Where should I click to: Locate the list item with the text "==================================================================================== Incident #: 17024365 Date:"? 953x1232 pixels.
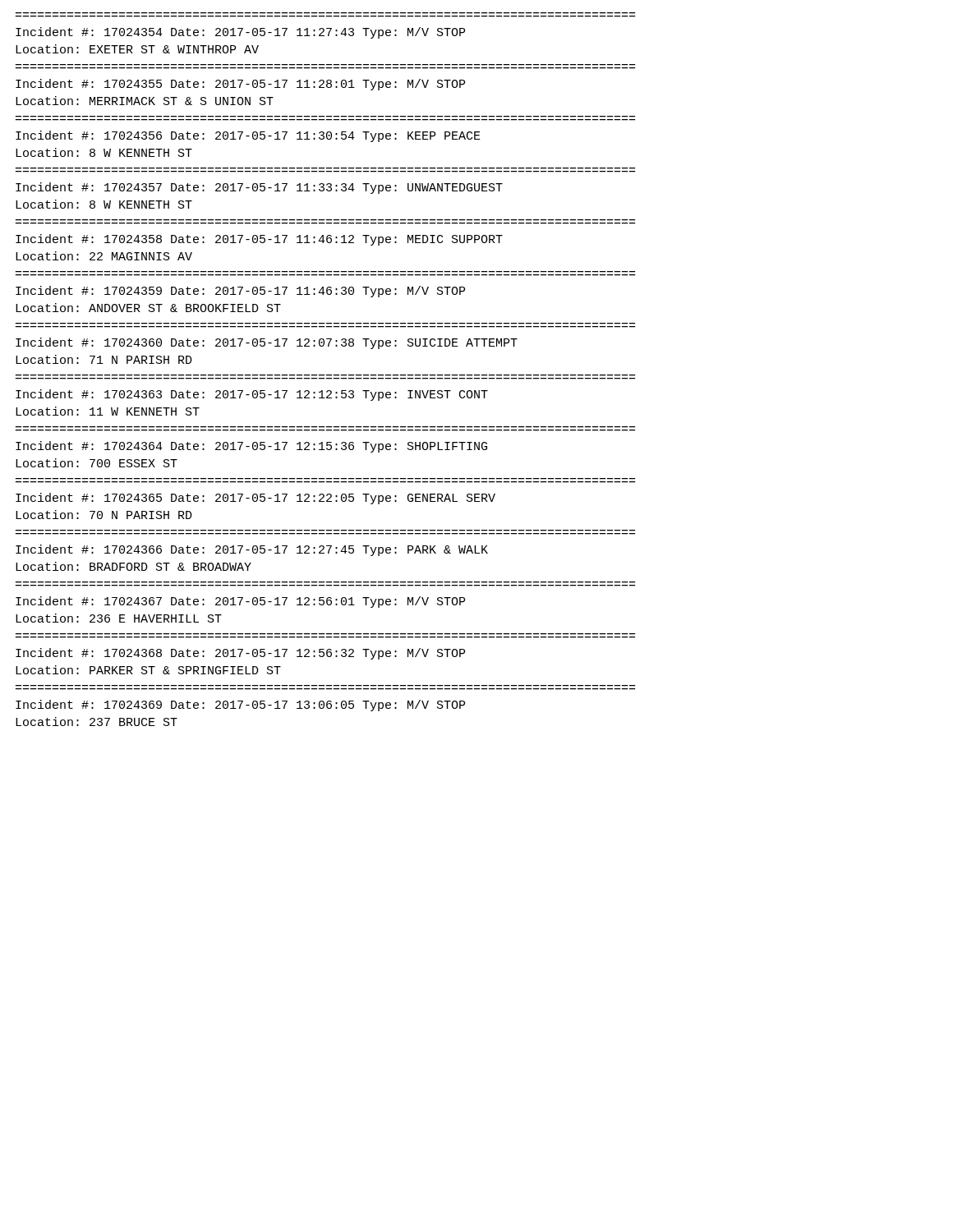(476, 500)
